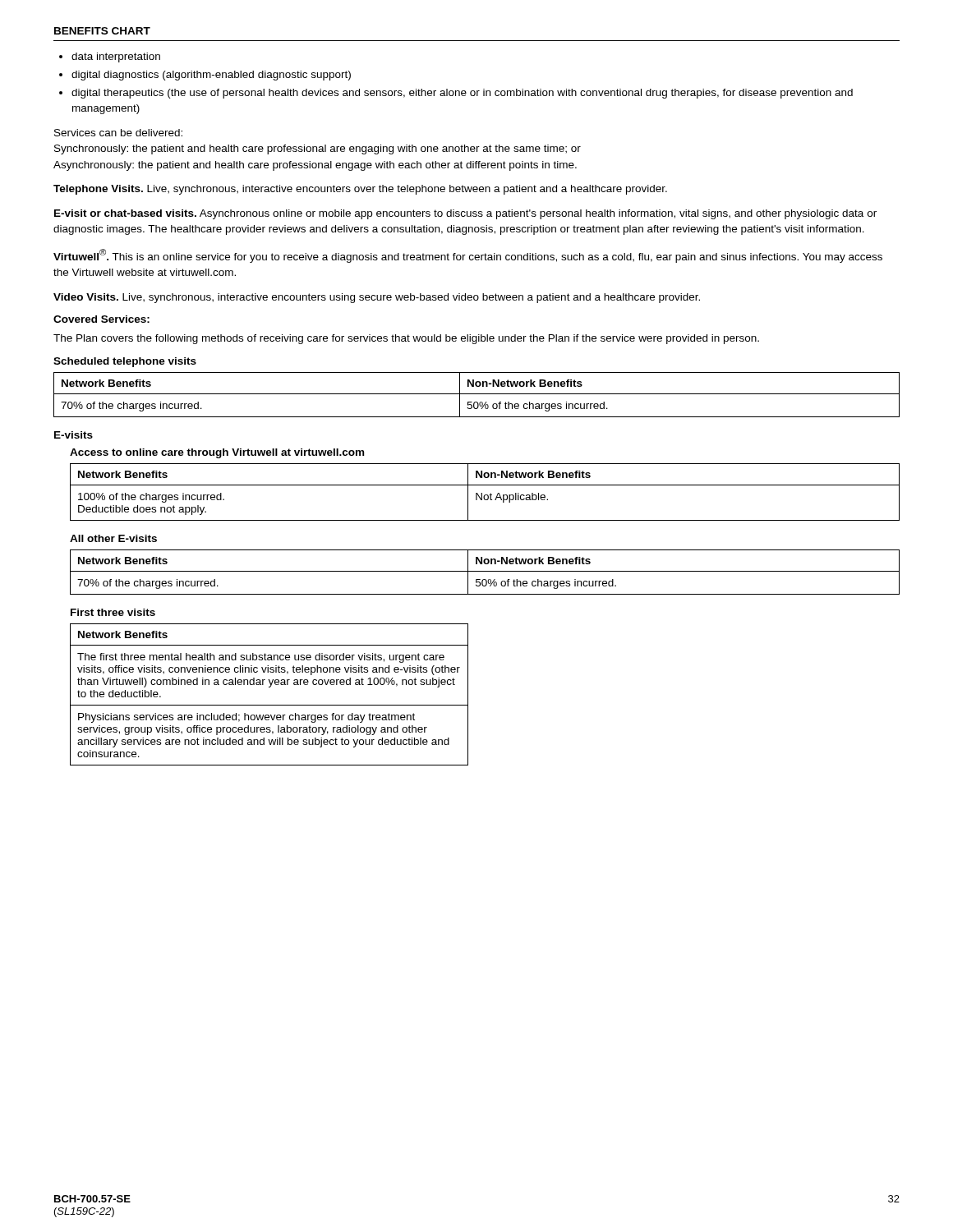The image size is (953, 1232).
Task: Locate the text block that reads "E-visit or chat-based visits."
Action: pos(476,221)
